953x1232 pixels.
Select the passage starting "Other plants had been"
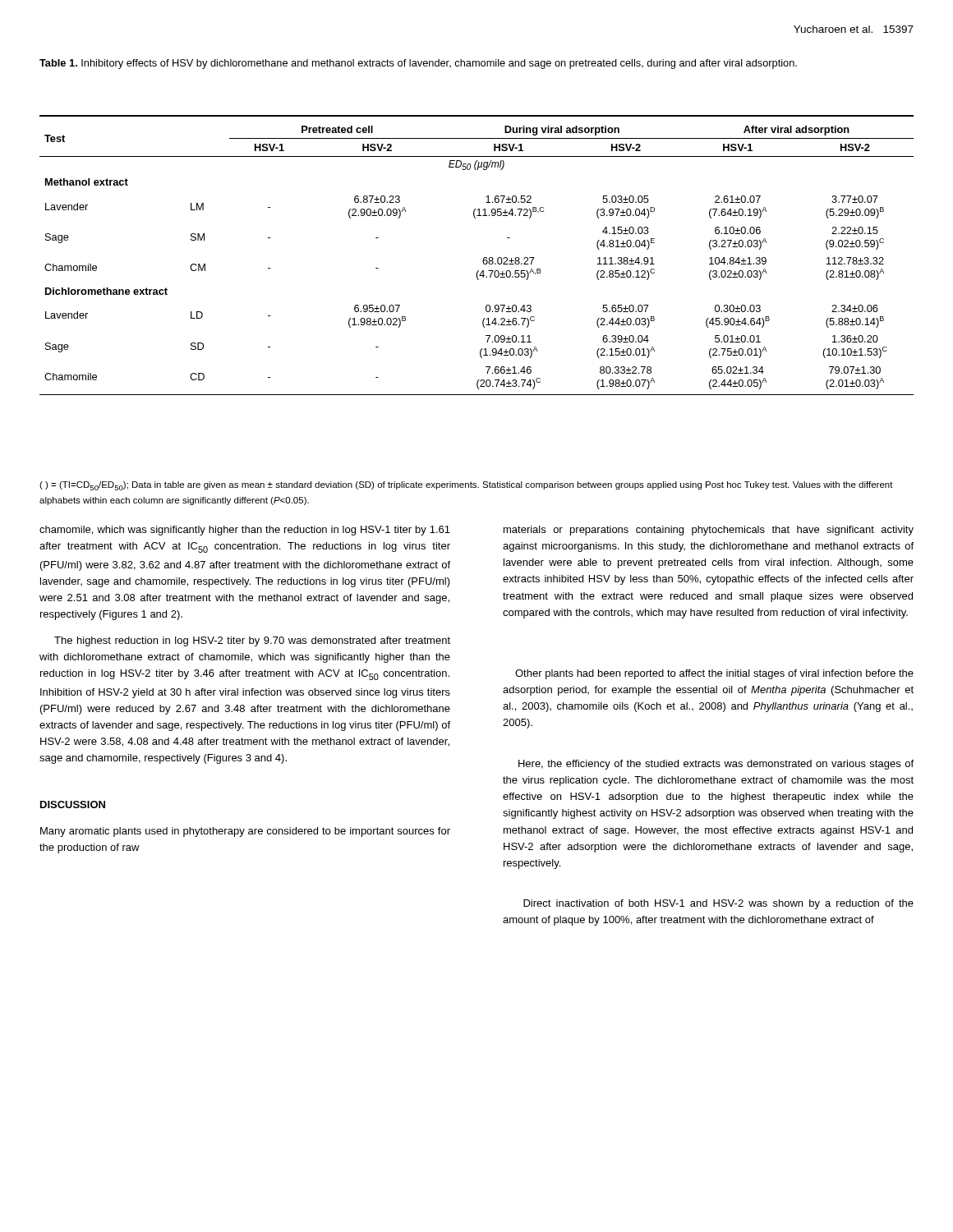pyautogui.click(x=708, y=698)
